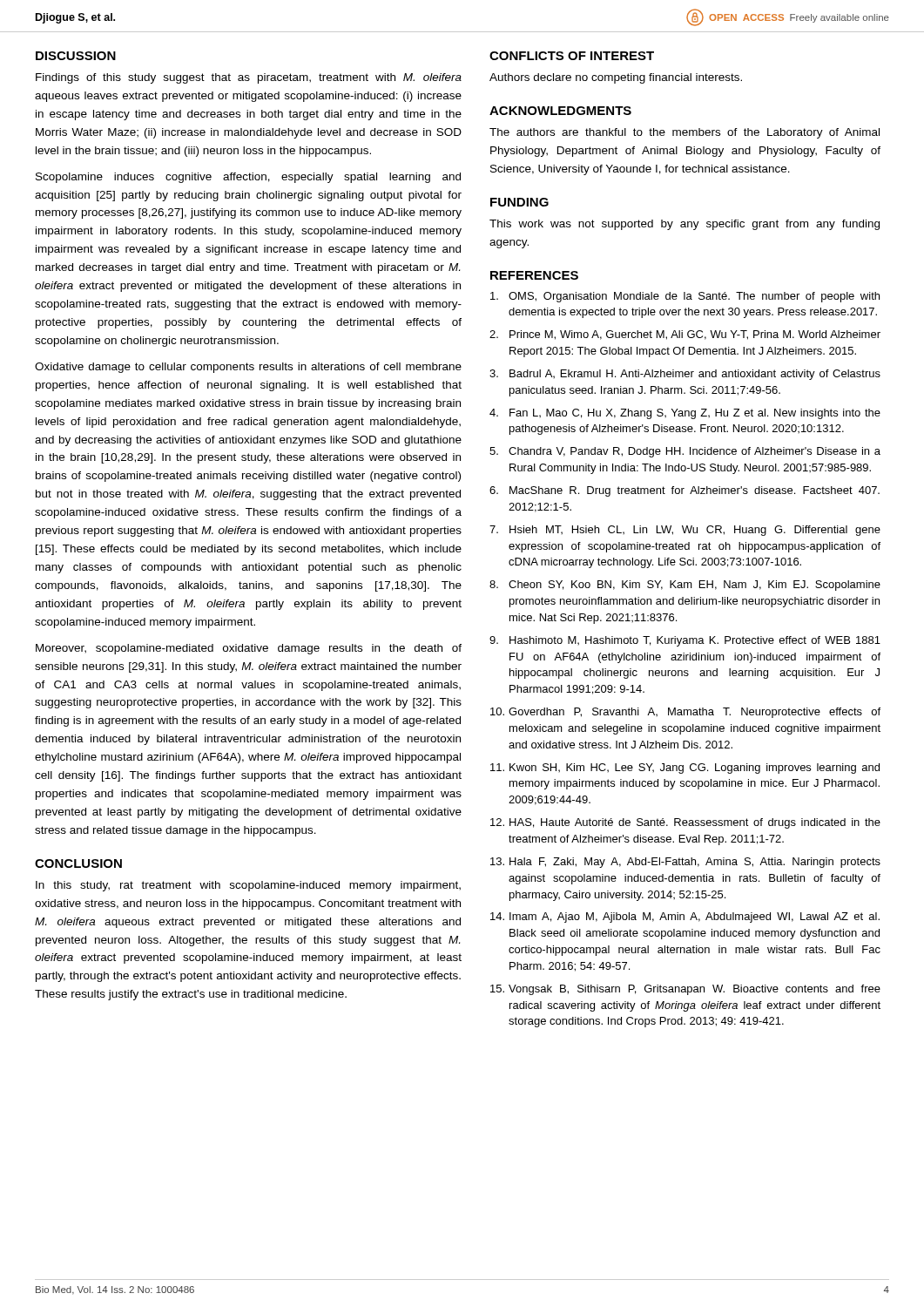Navigate to the region starting "The authors are thankful"

685,151
